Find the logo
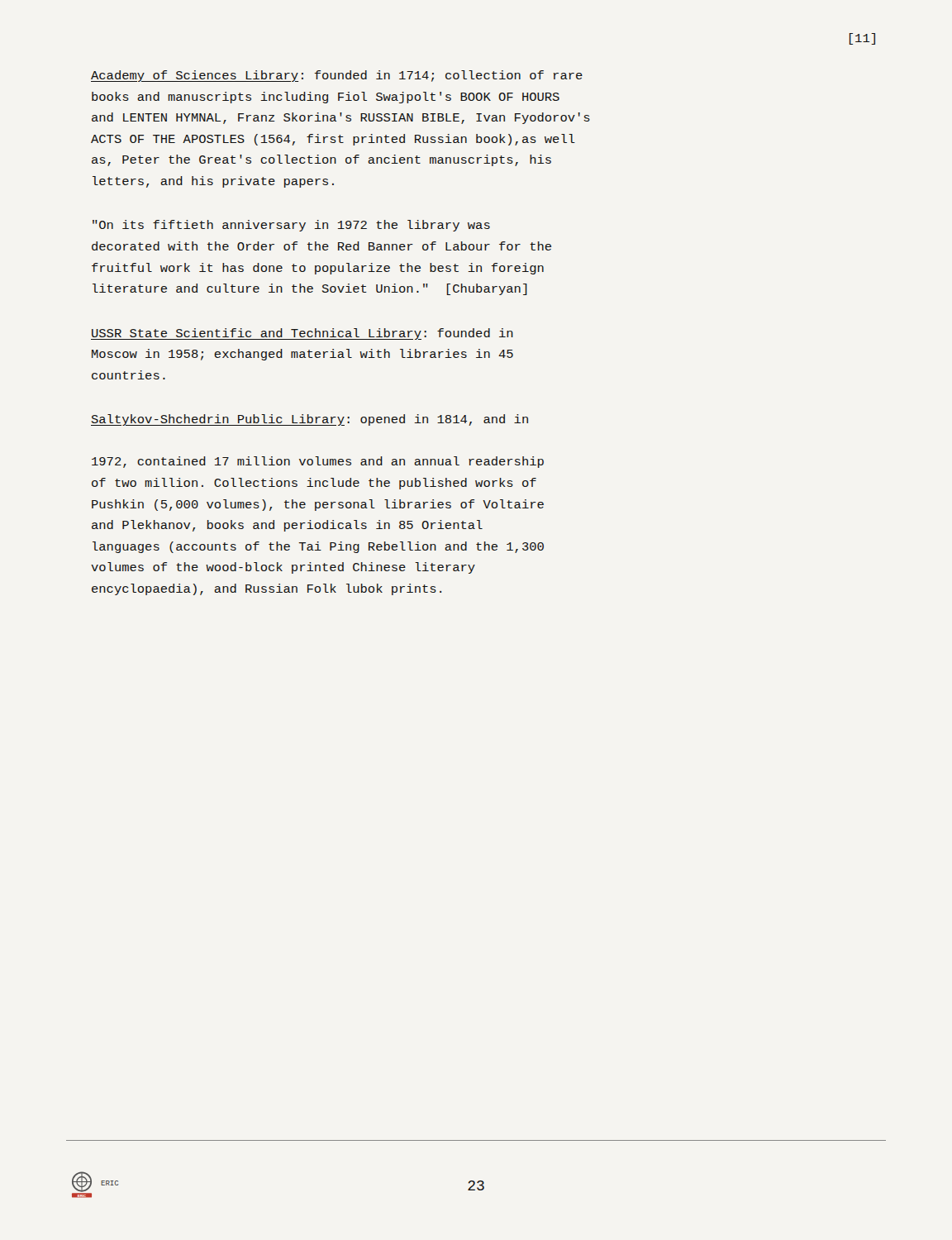 pos(92,1185)
